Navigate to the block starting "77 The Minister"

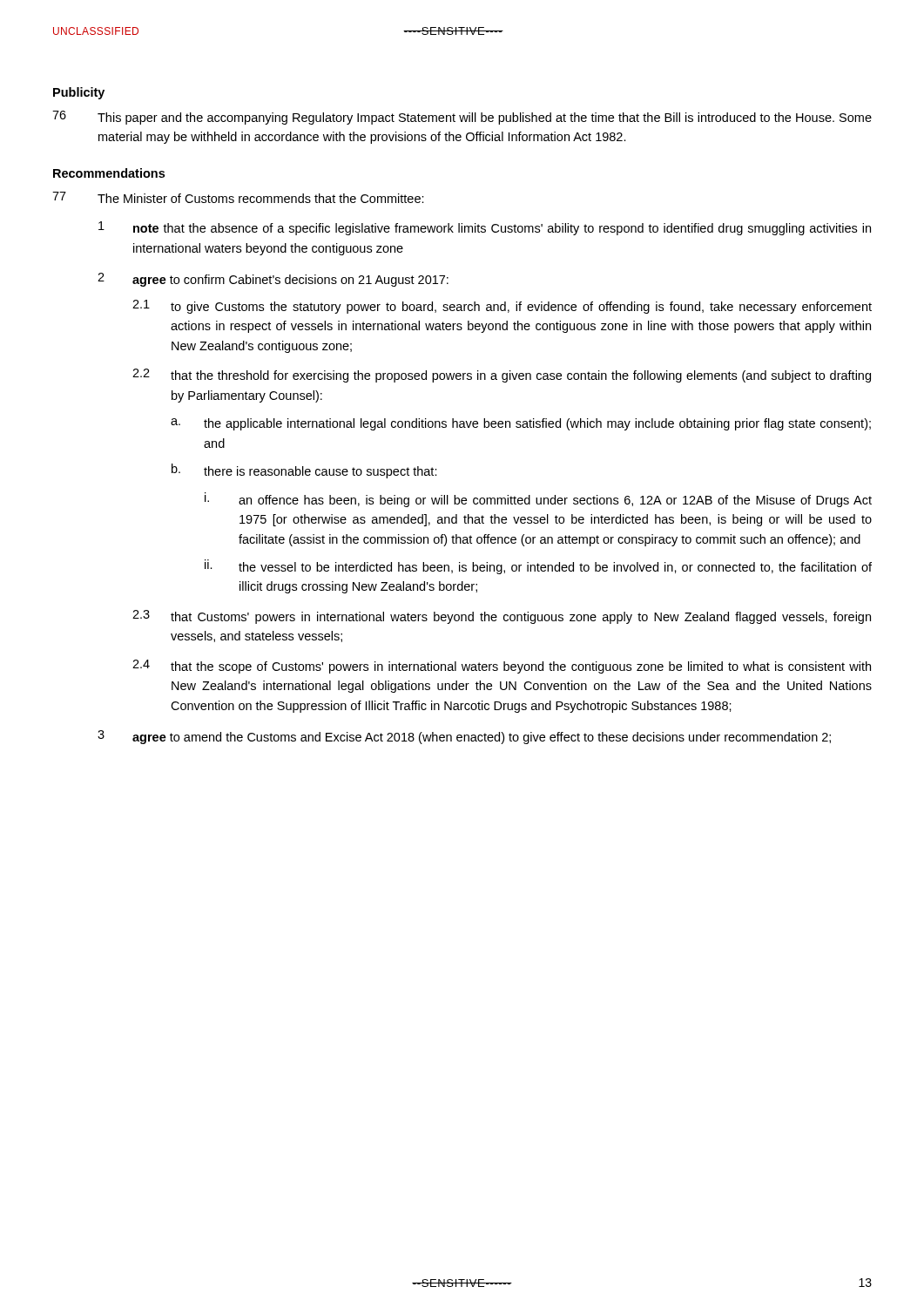238,199
